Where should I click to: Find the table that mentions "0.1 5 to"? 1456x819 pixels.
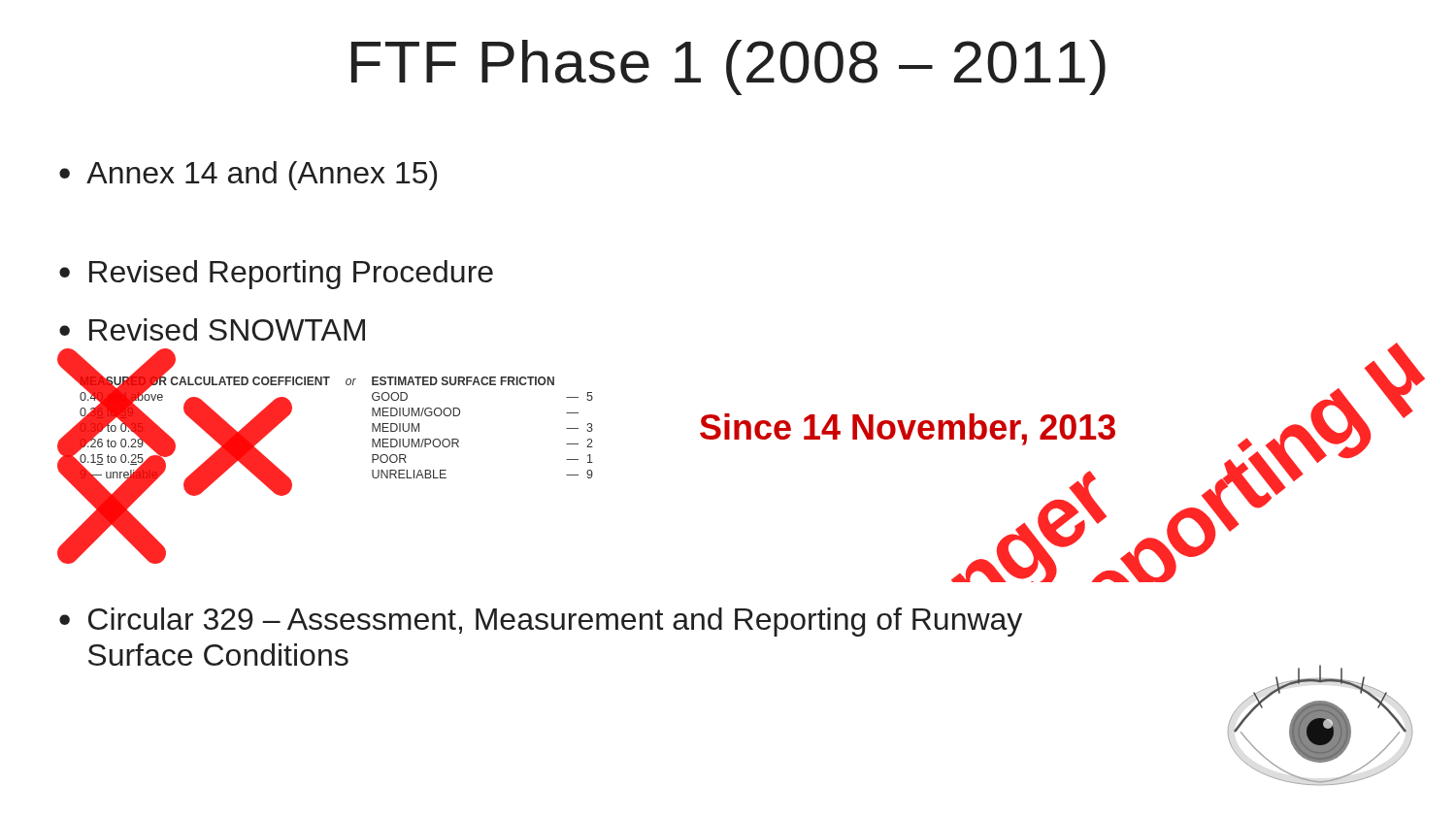pos(339,428)
